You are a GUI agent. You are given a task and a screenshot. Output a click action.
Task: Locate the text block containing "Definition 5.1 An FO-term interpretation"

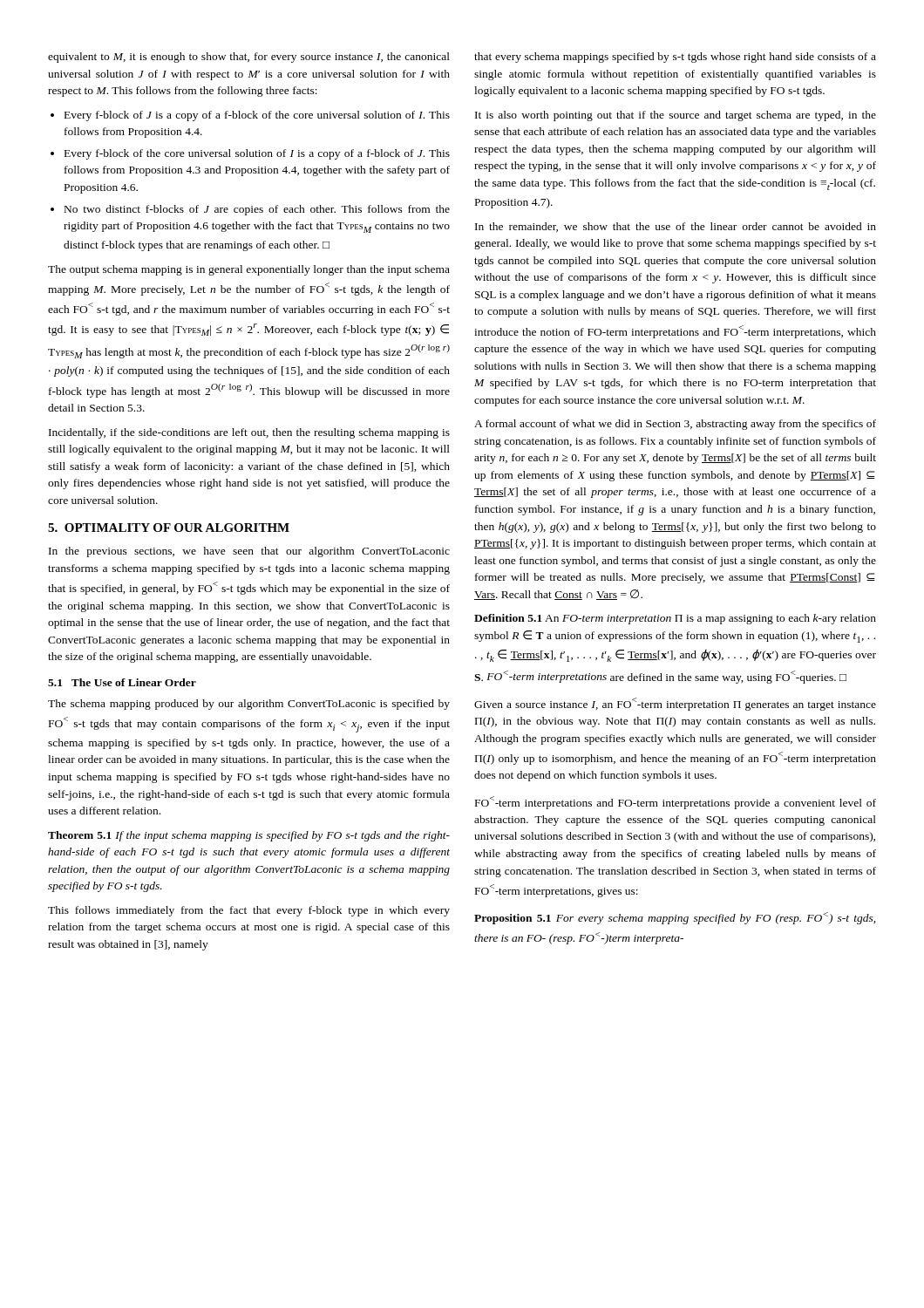point(675,648)
